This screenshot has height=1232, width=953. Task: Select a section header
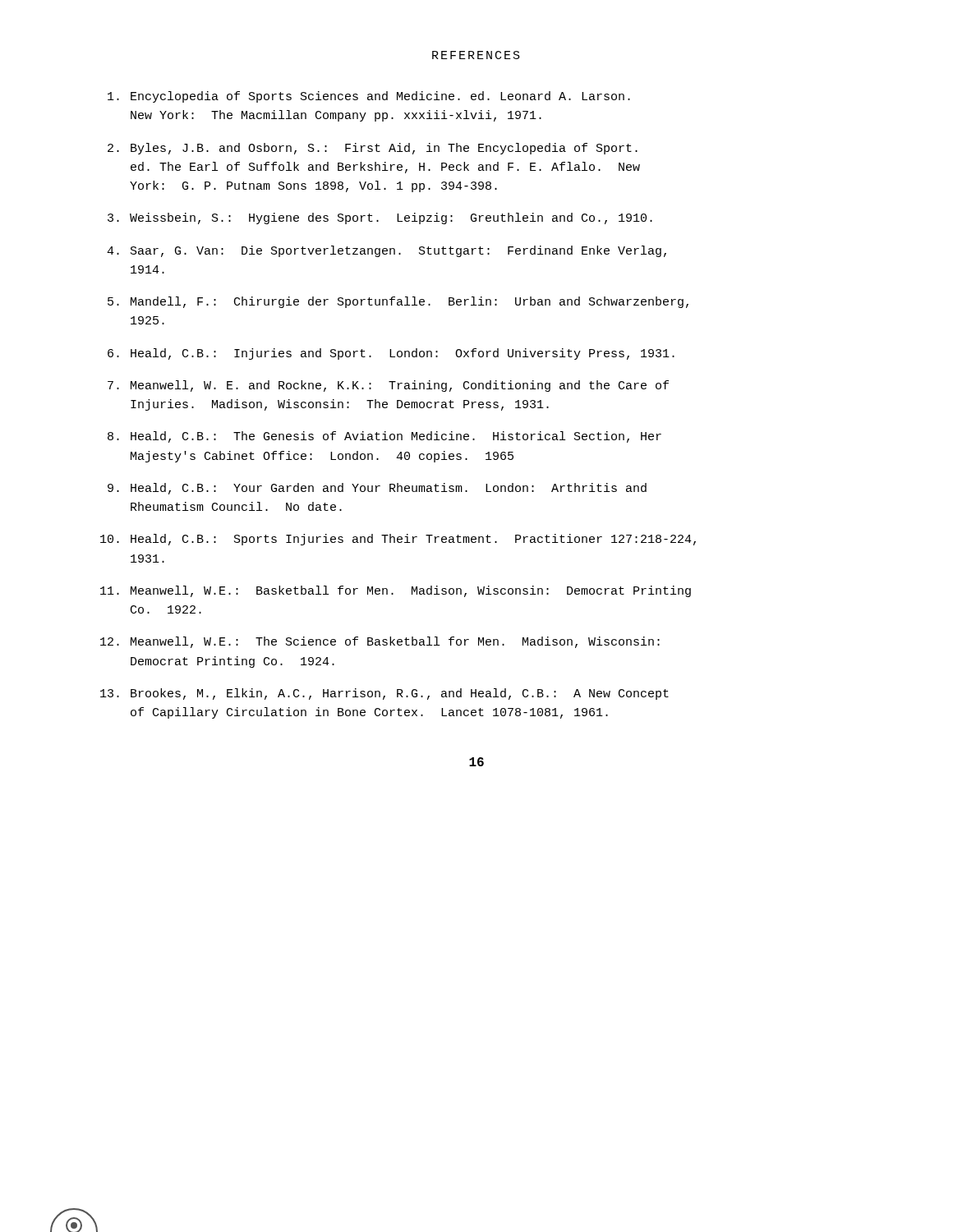[x=476, y=56]
